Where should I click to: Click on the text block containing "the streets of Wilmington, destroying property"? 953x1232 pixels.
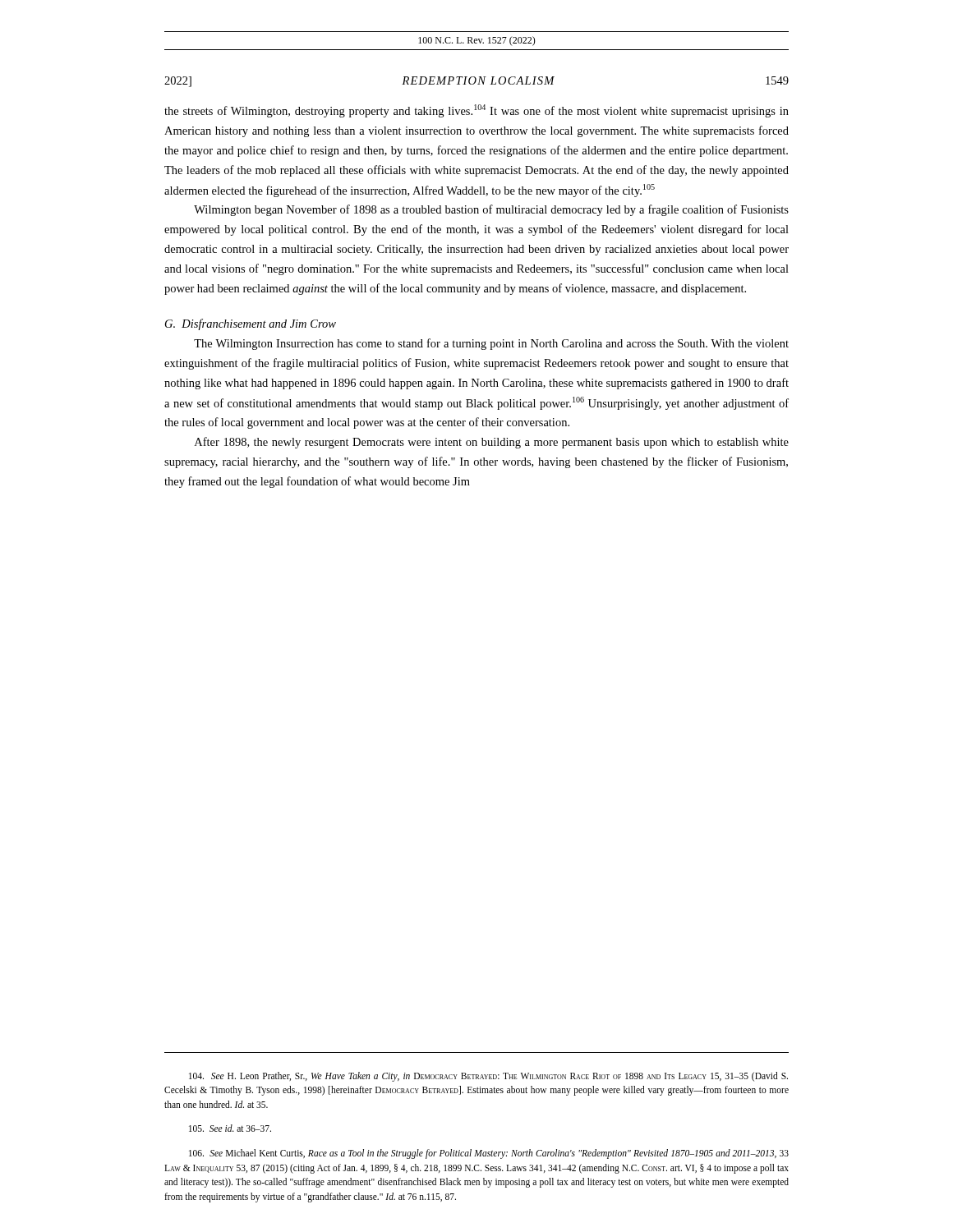point(476,151)
